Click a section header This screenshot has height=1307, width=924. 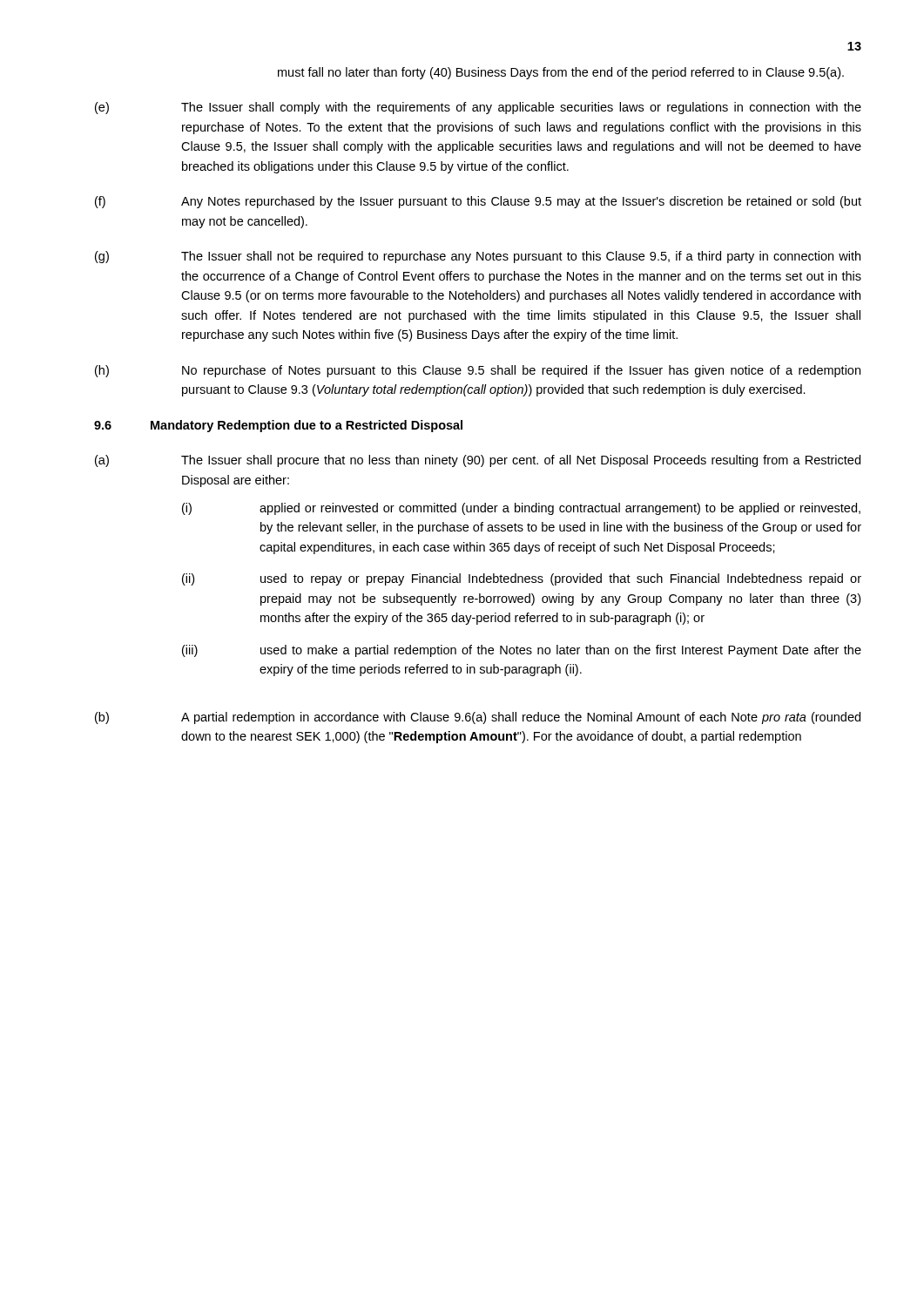(279, 425)
